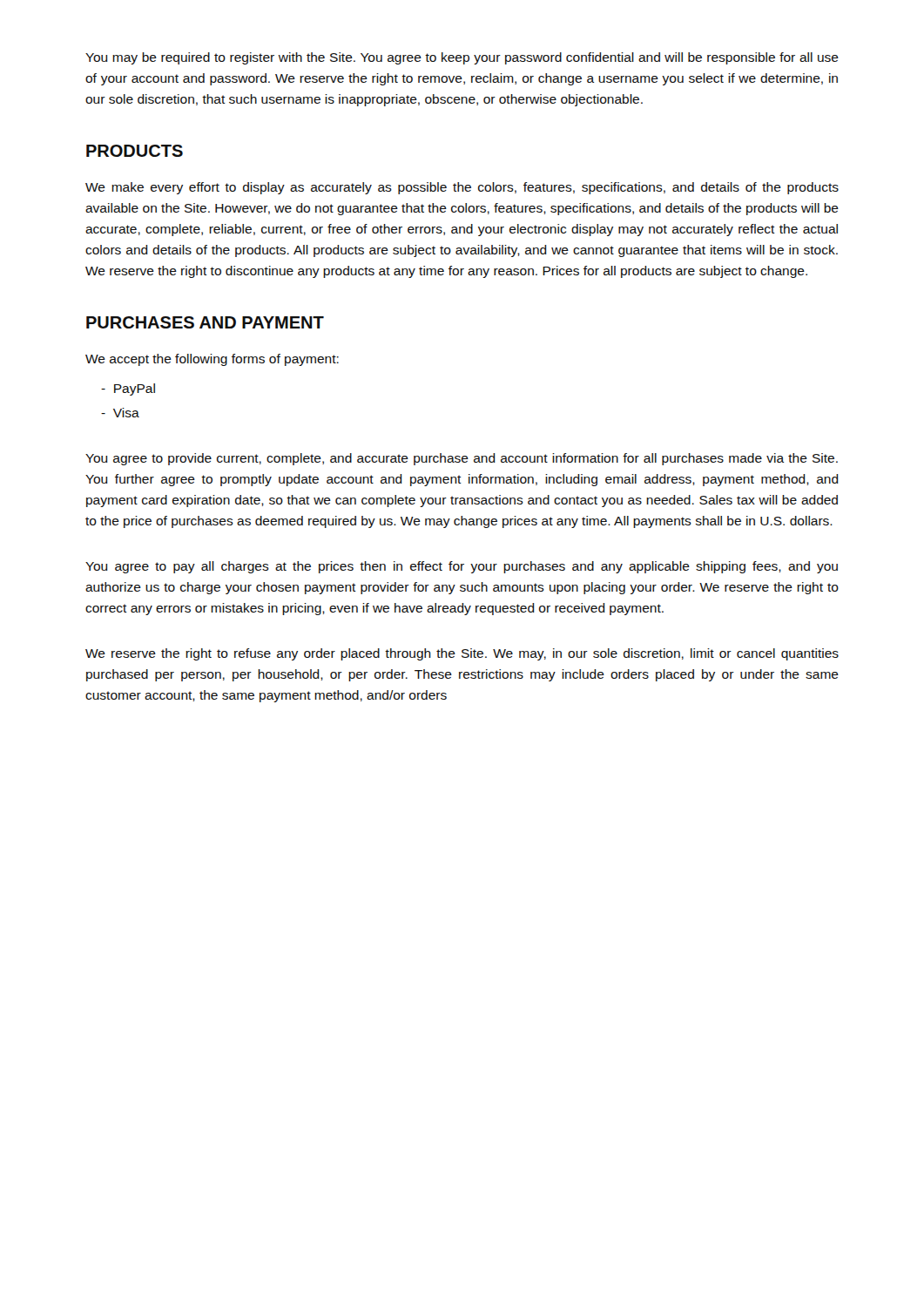Locate the block of text that opens with "We accept the"
The height and width of the screenshot is (1307, 924).
tap(212, 359)
